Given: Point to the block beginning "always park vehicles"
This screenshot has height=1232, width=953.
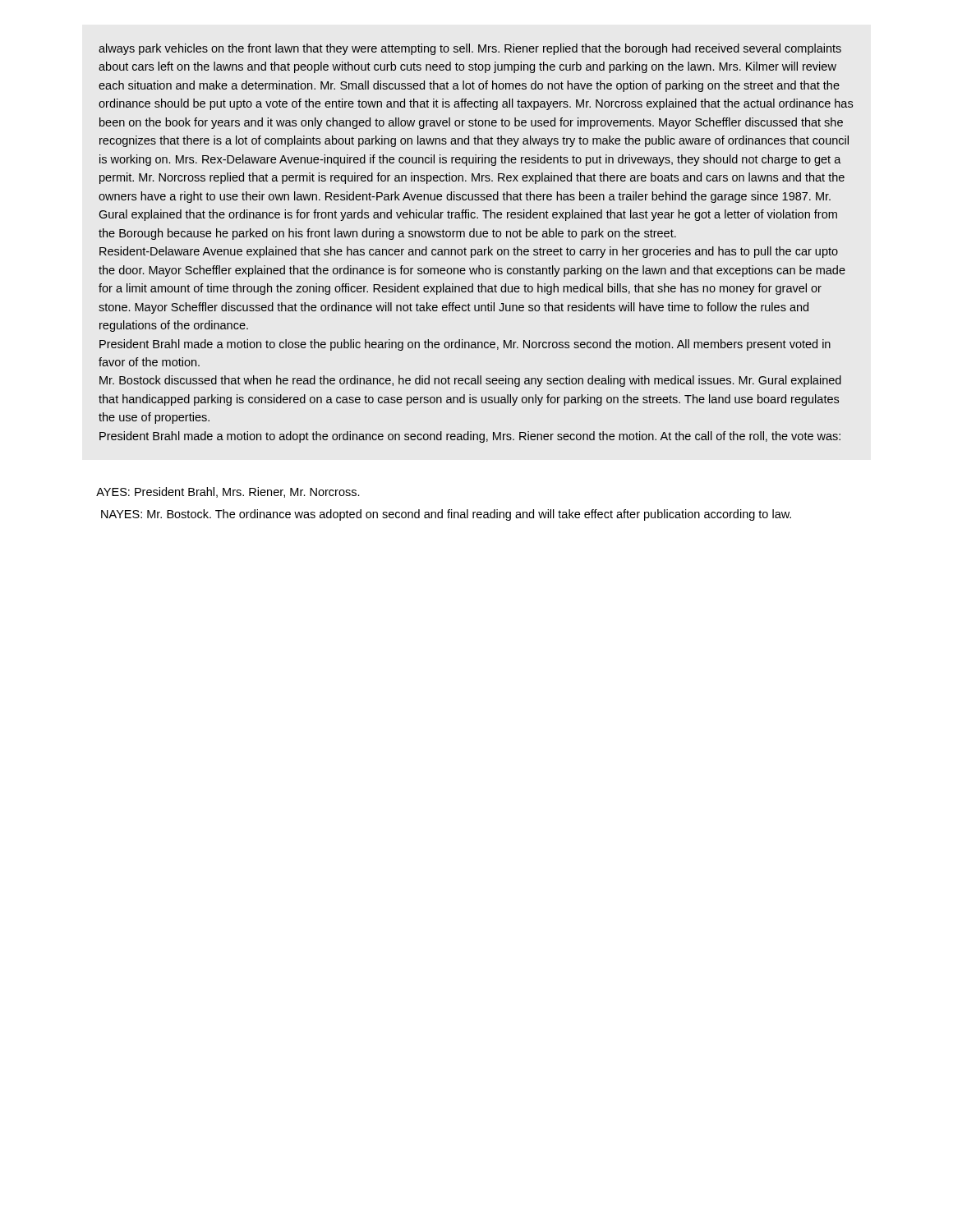Looking at the screenshot, I should (476, 242).
